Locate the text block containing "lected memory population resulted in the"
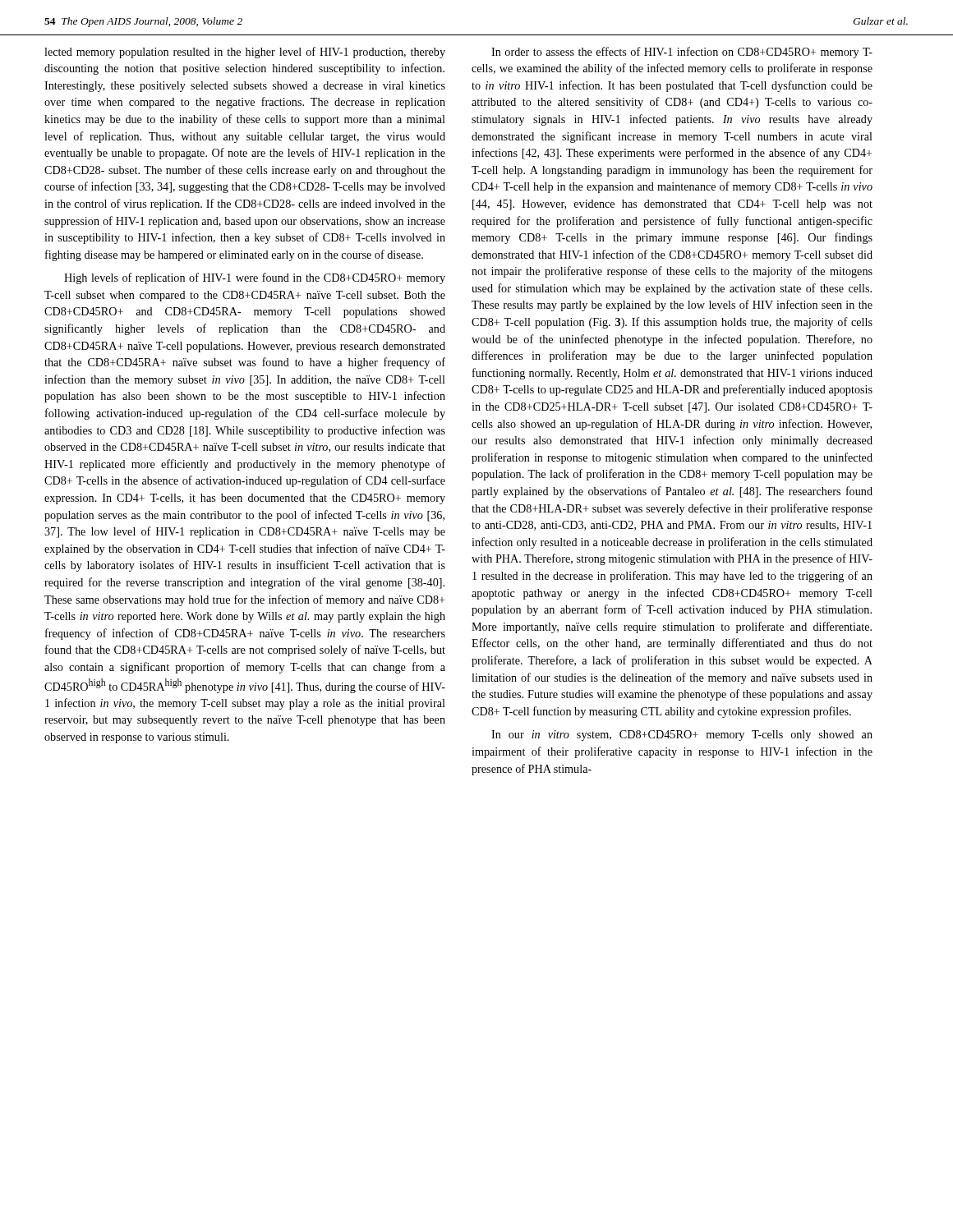This screenshot has width=953, height=1232. (x=245, y=394)
